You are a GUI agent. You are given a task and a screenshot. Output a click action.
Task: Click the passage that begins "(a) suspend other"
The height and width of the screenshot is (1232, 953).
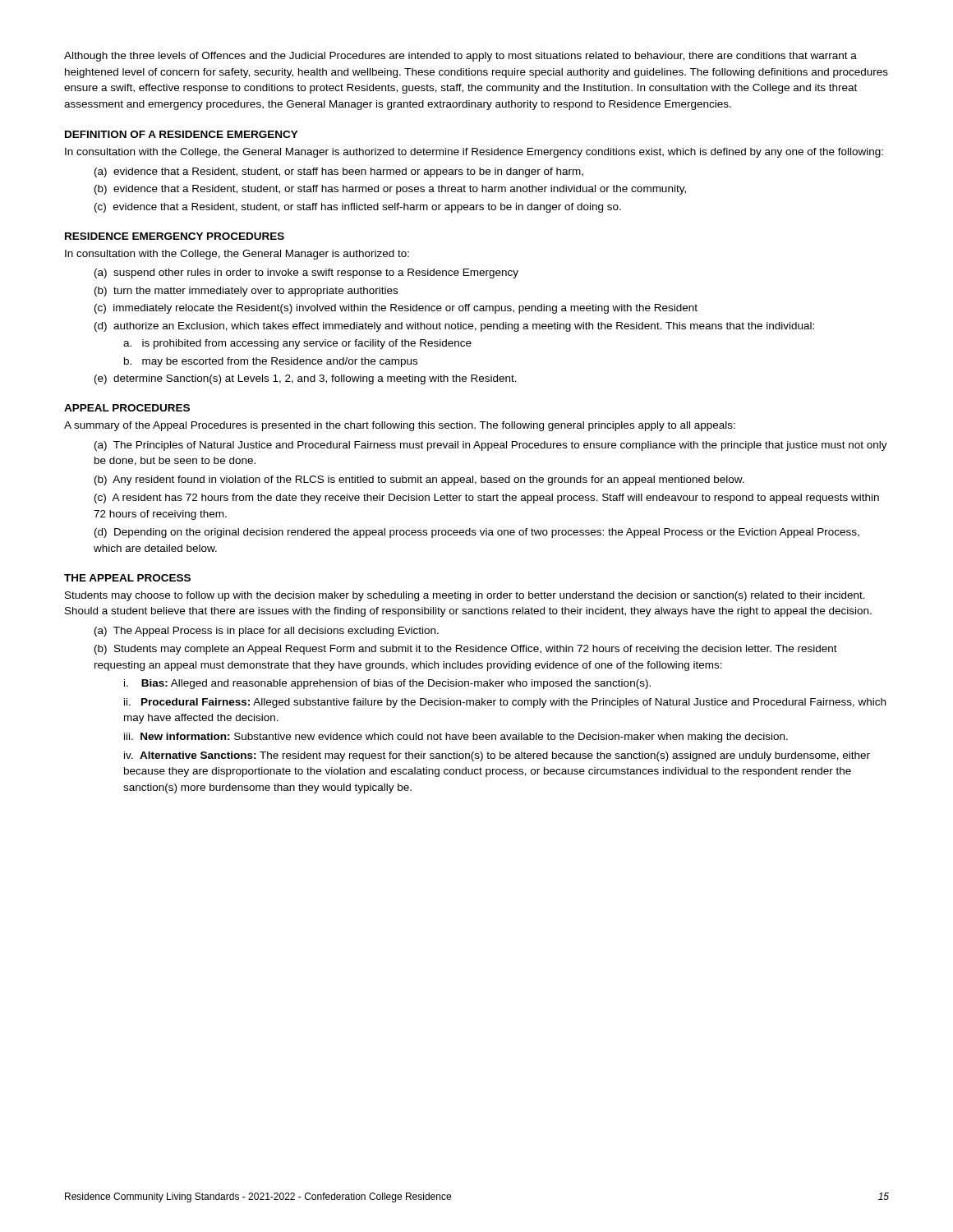[x=306, y=272]
